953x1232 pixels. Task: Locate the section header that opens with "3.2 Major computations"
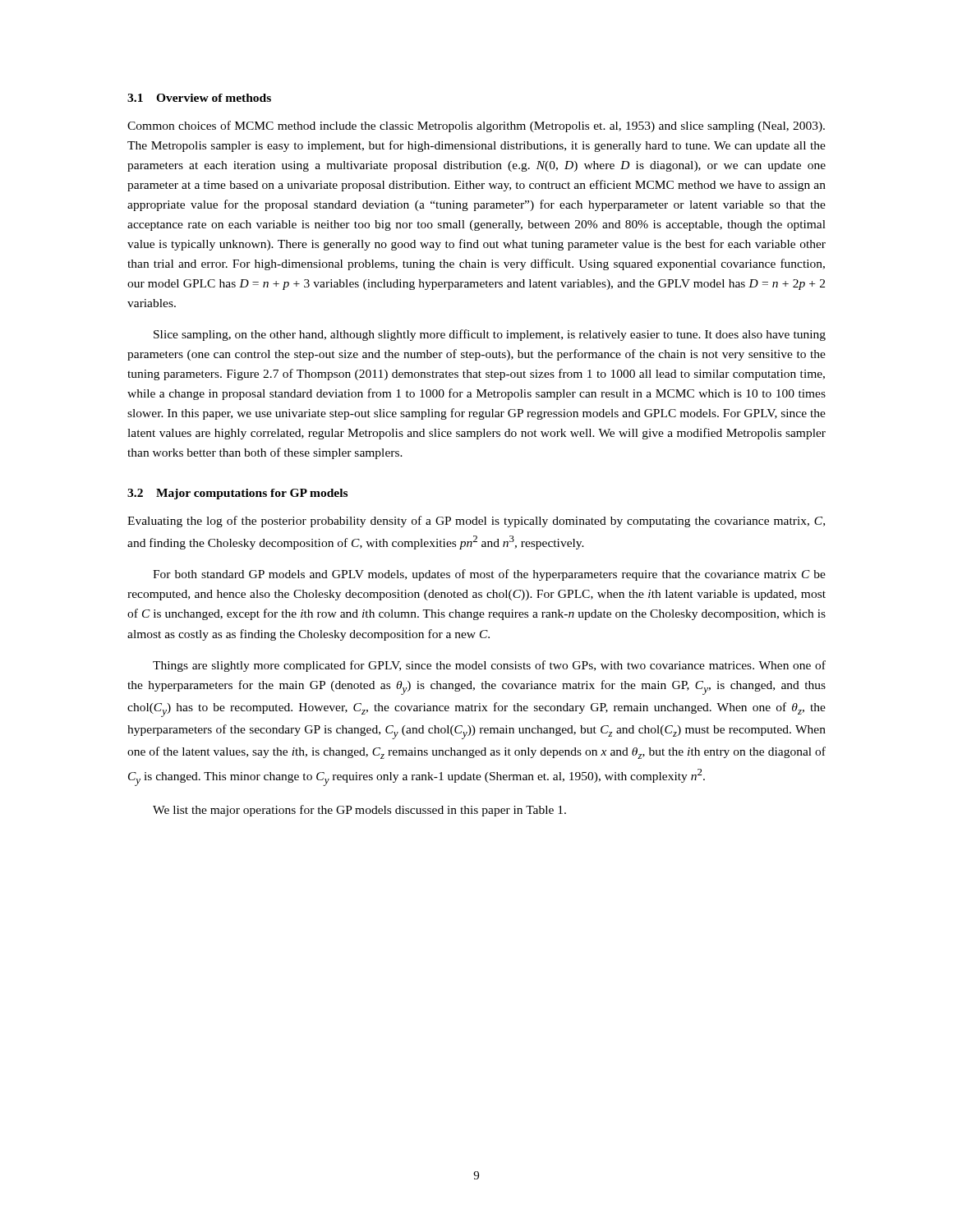pos(238,493)
